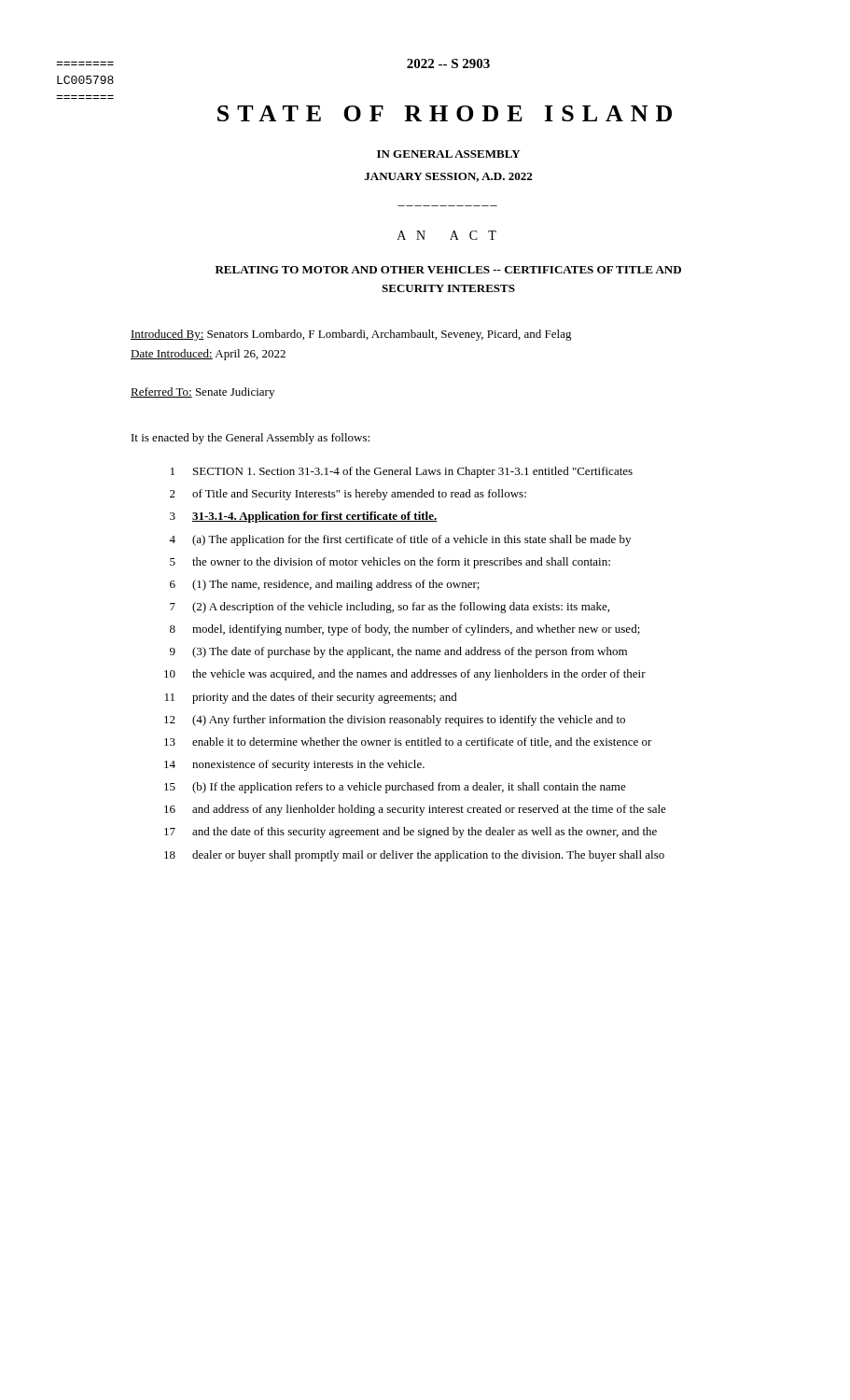Viewport: 850px width, 1400px height.
Task: Find the block on this page that starts "8 model, identifying"
Action: pos(448,629)
